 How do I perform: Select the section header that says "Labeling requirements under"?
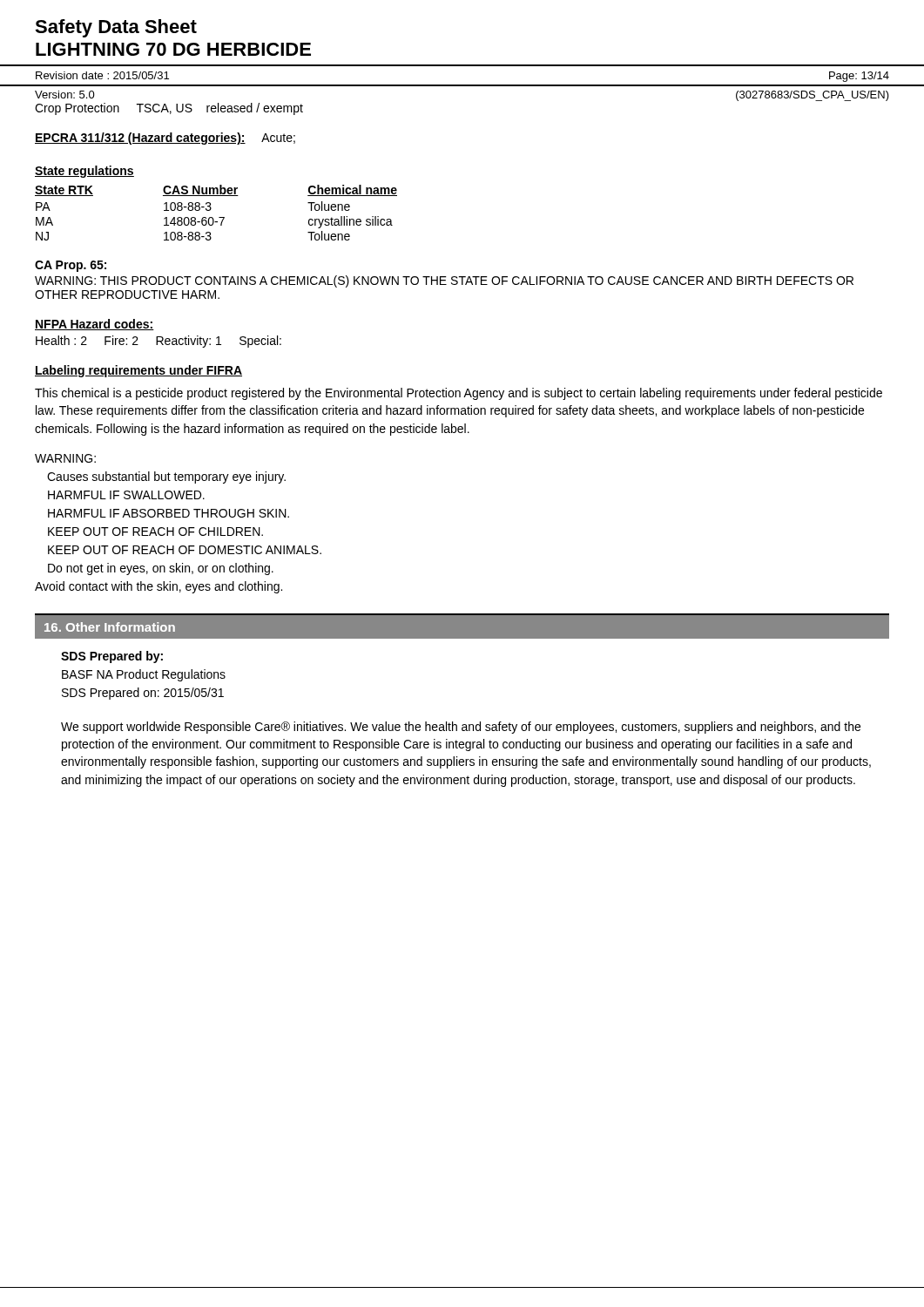tap(138, 370)
